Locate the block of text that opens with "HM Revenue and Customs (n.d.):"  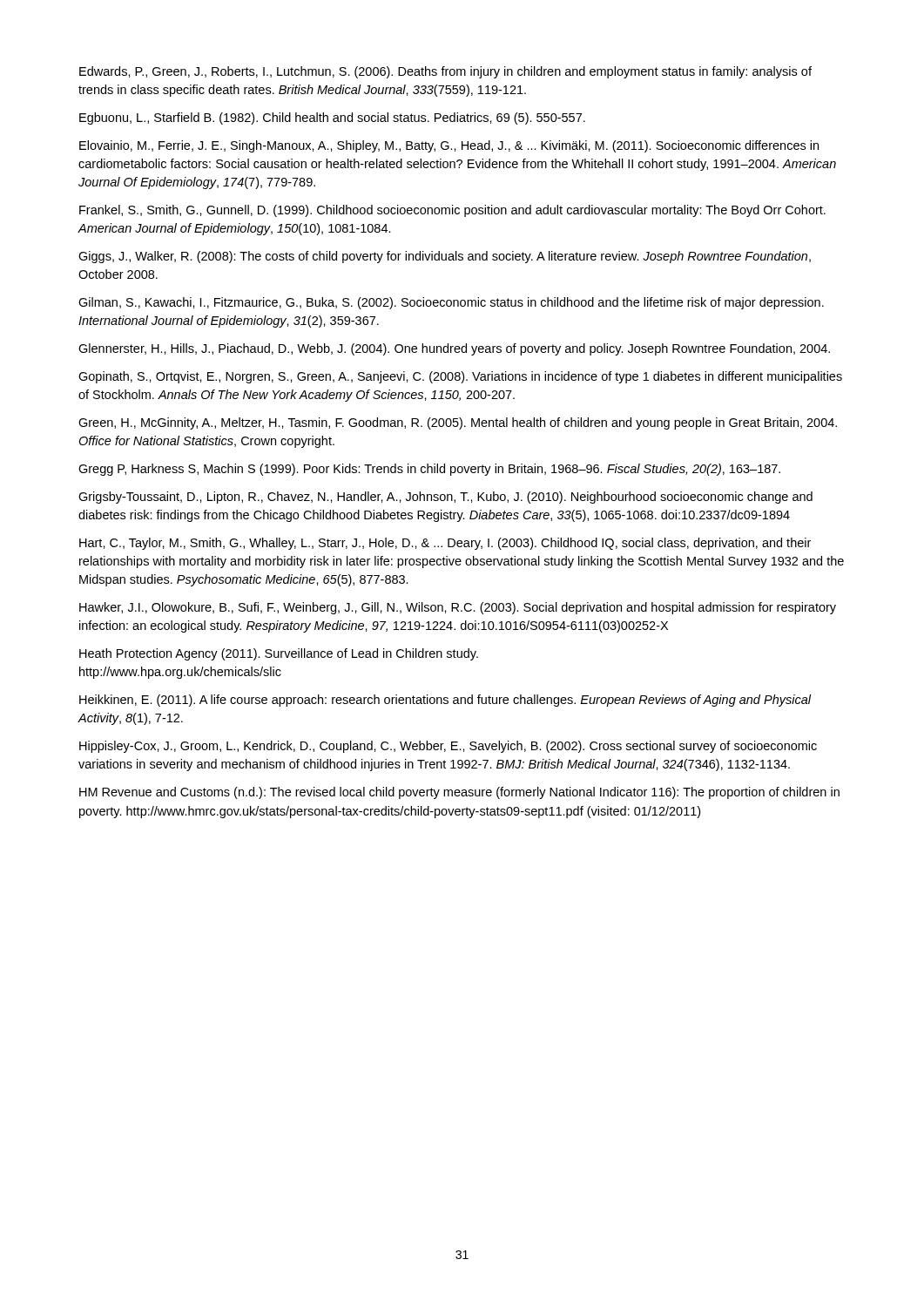462,802
